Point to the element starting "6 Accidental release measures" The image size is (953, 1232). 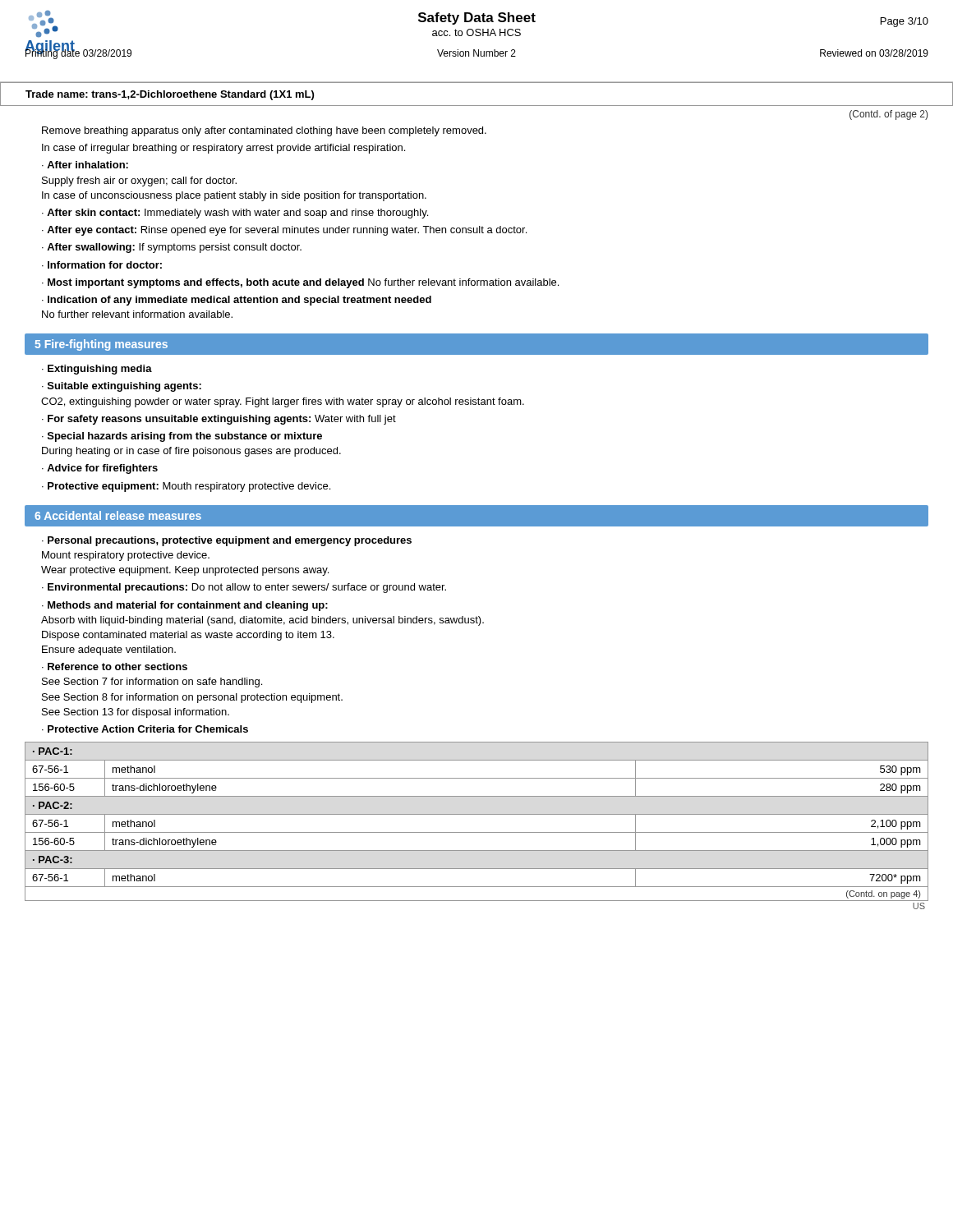tap(118, 516)
